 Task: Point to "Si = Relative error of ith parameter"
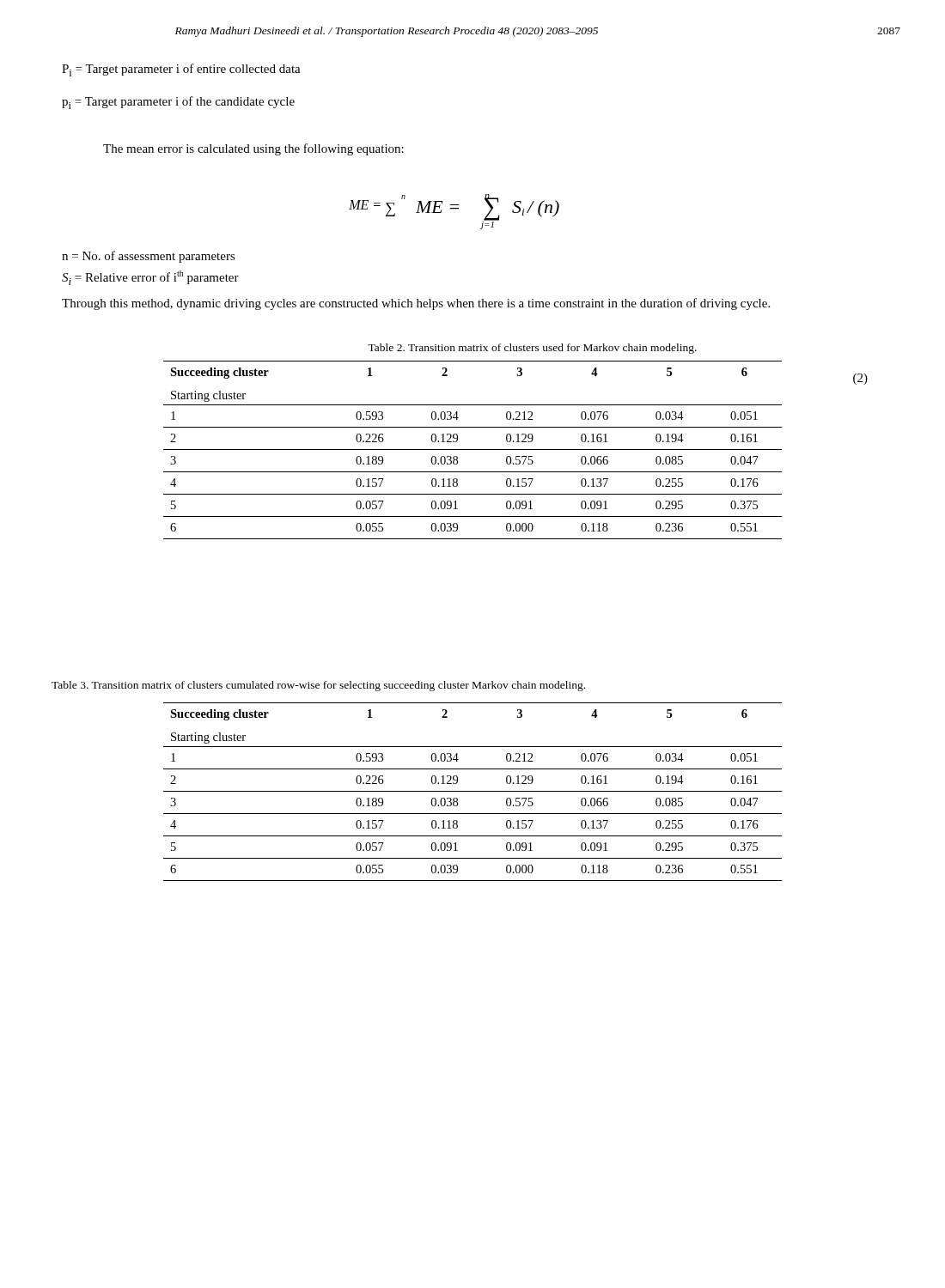[x=150, y=278]
